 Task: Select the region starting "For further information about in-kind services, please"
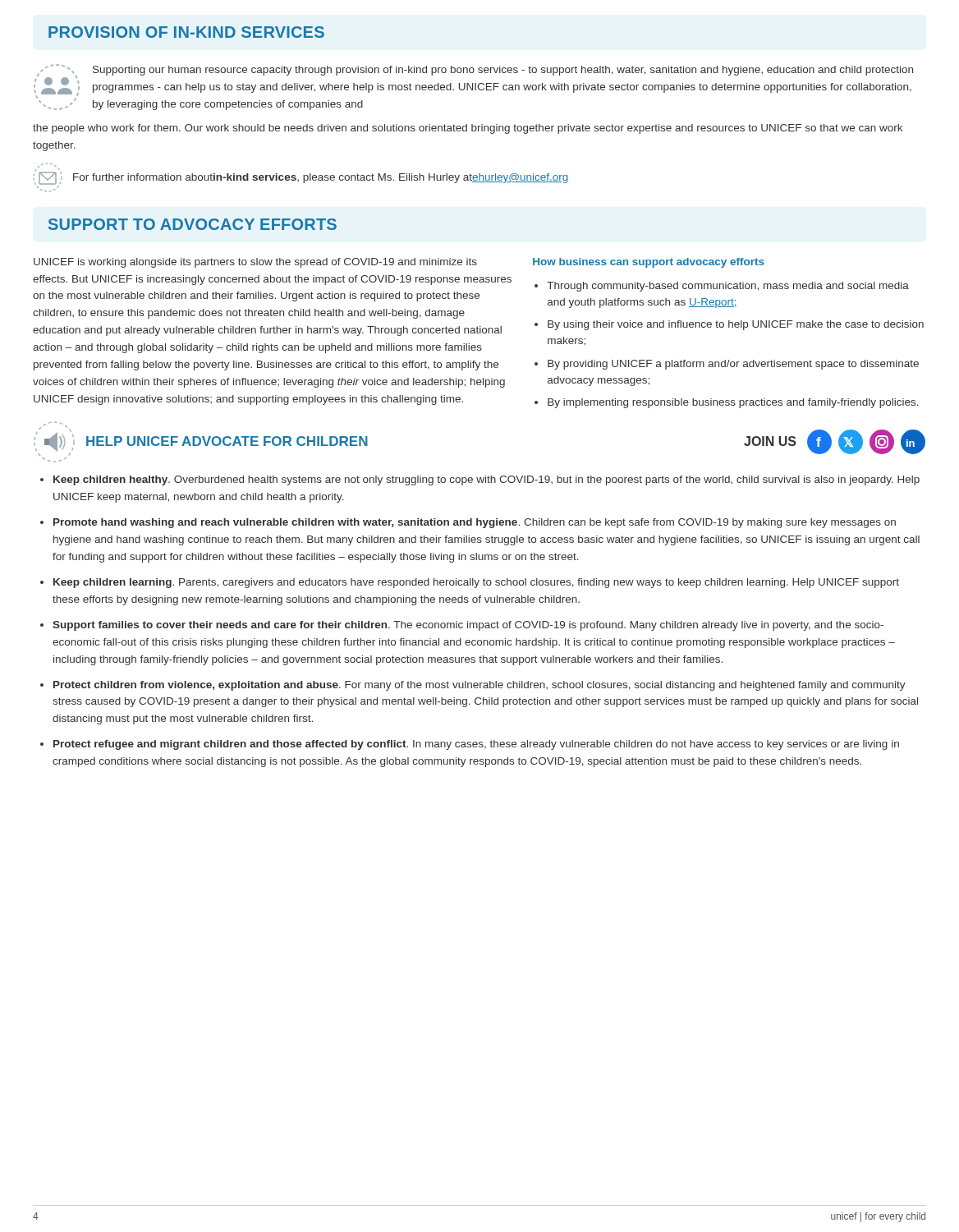pyautogui.click(x=301, y=177)
